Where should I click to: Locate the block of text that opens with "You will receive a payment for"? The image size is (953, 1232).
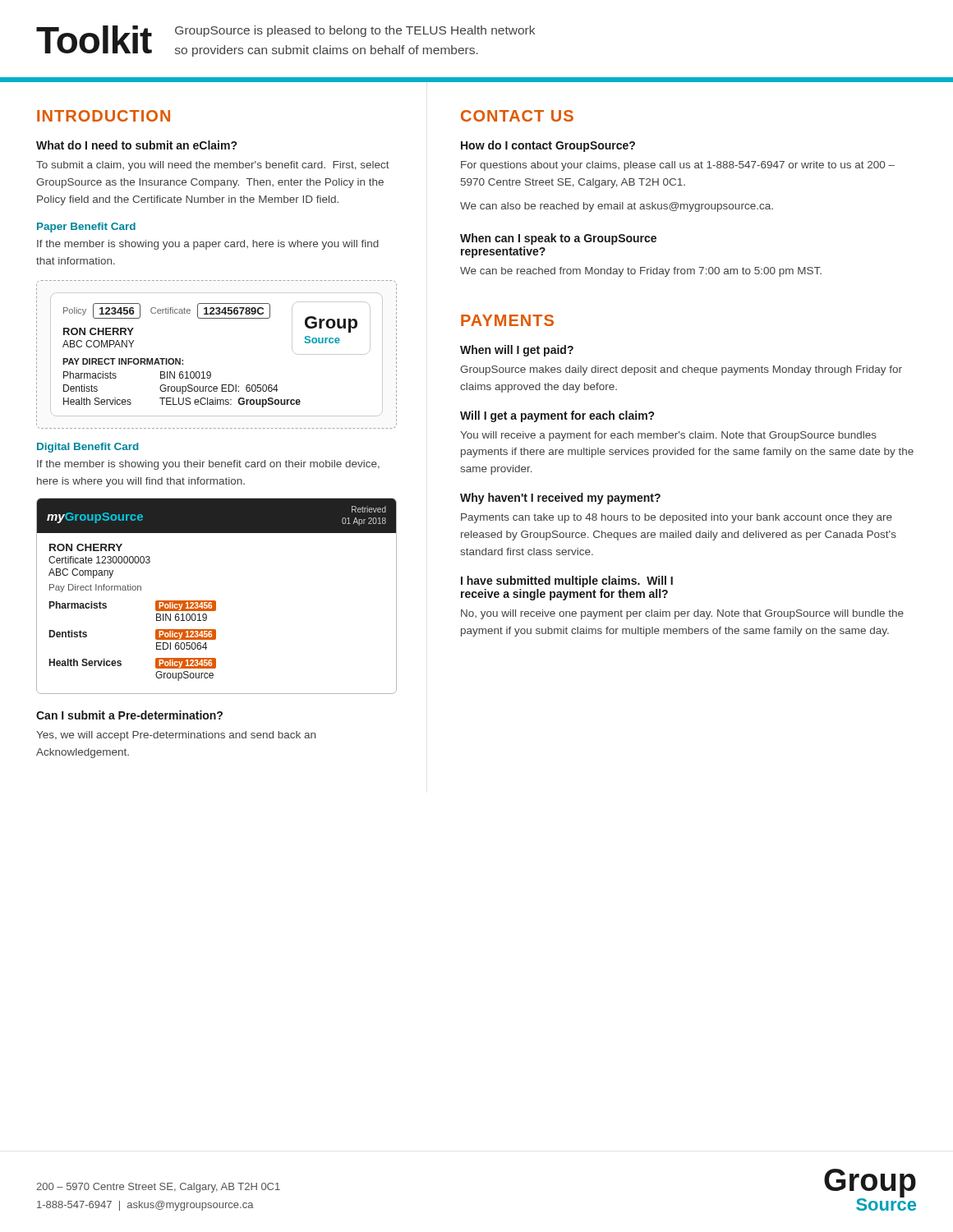tap(690, 453)
